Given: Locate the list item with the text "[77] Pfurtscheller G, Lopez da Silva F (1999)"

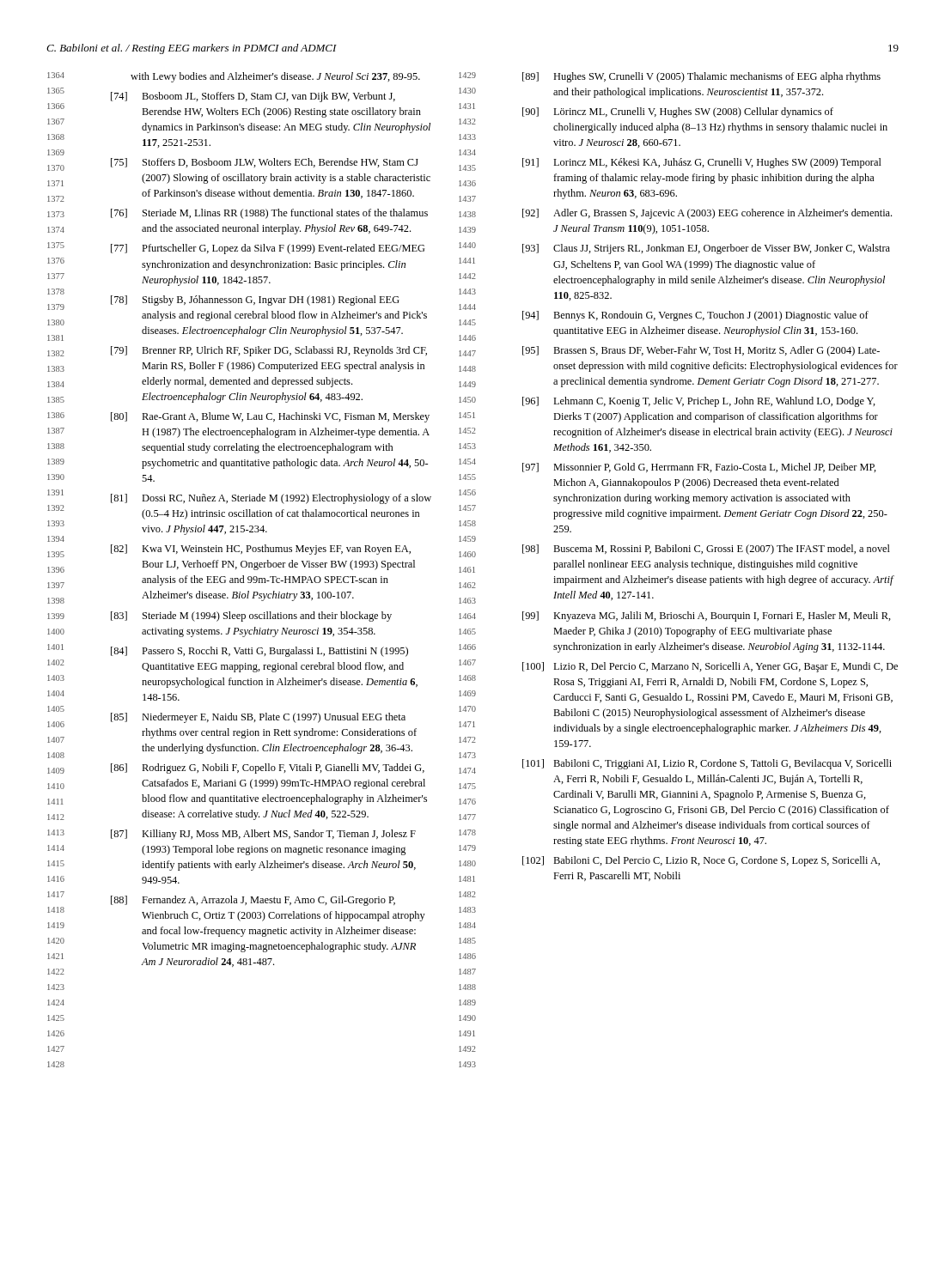Looking at the screenshot, I should coord(271,264).
